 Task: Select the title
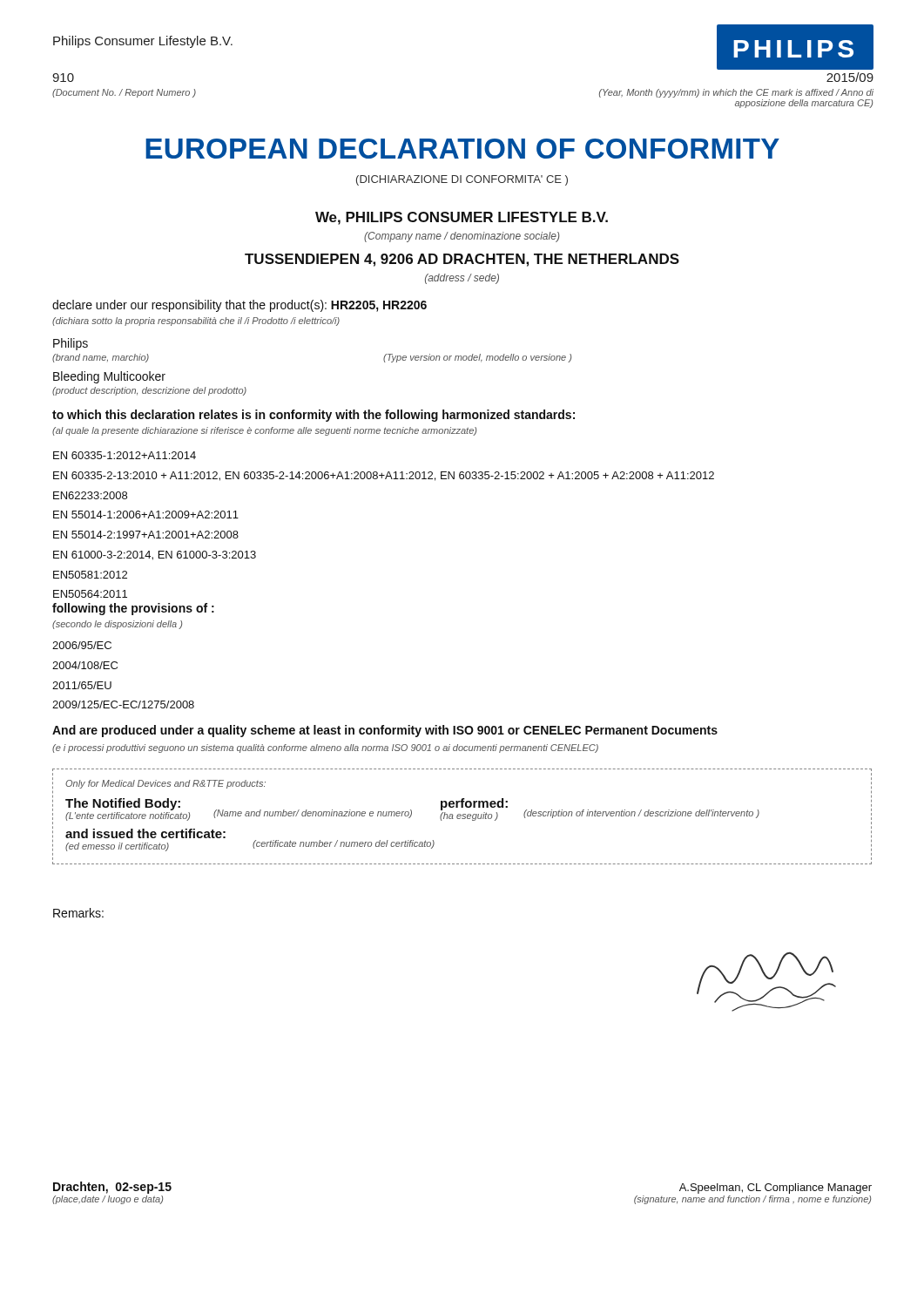[462, 149]
